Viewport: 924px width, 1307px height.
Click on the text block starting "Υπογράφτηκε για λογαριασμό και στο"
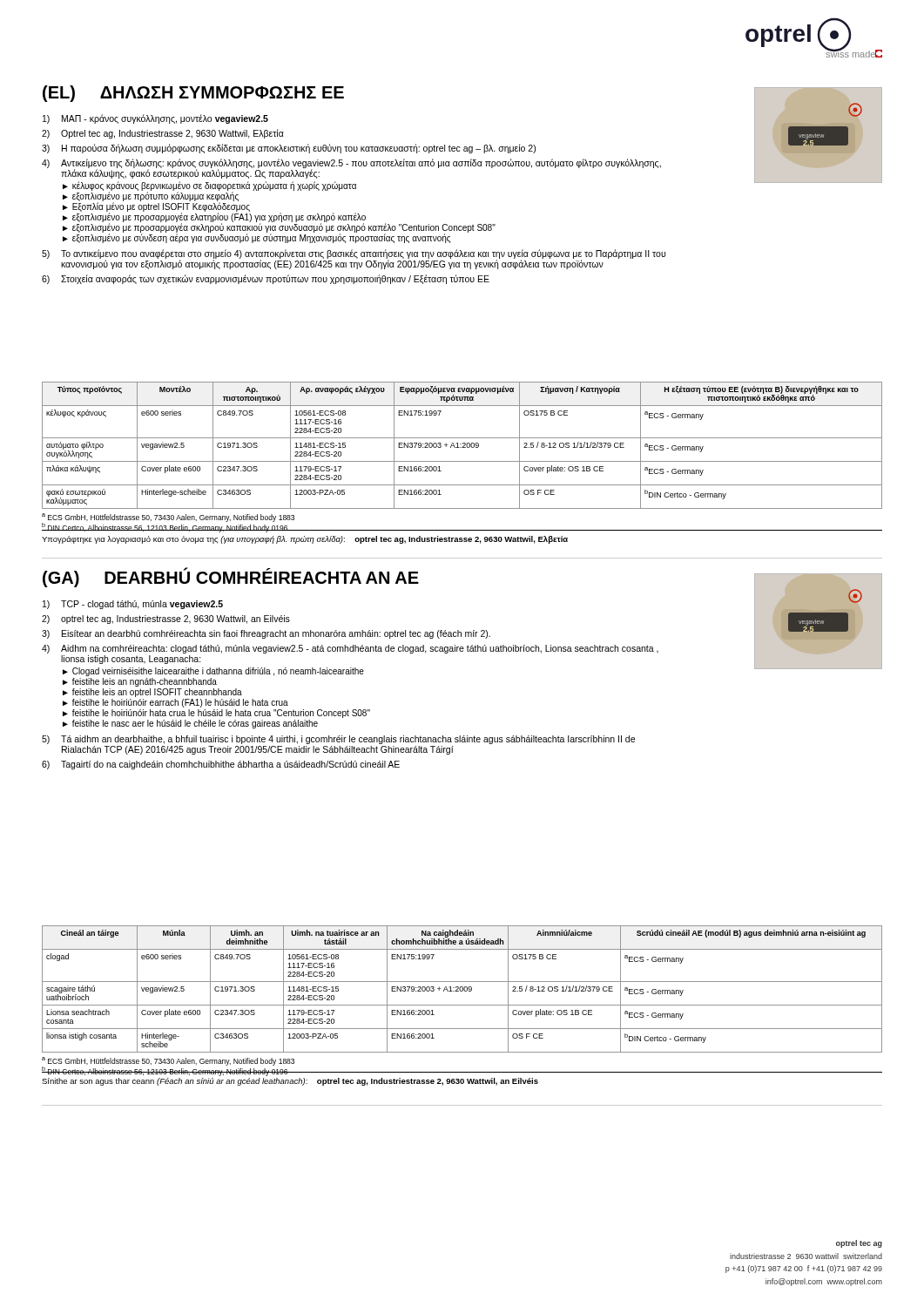[305, 539]
